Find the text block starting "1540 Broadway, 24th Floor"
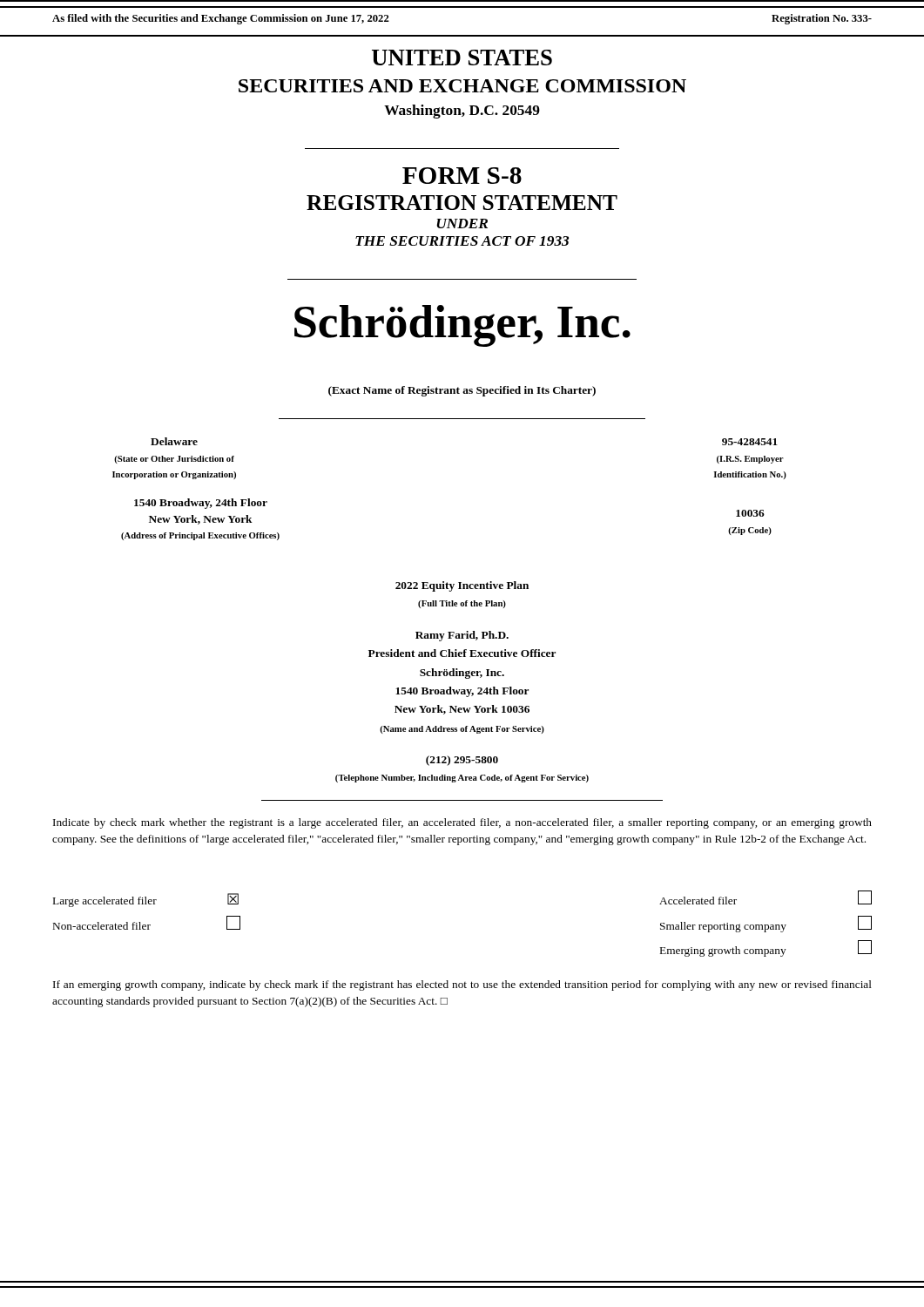 point(200,518)
